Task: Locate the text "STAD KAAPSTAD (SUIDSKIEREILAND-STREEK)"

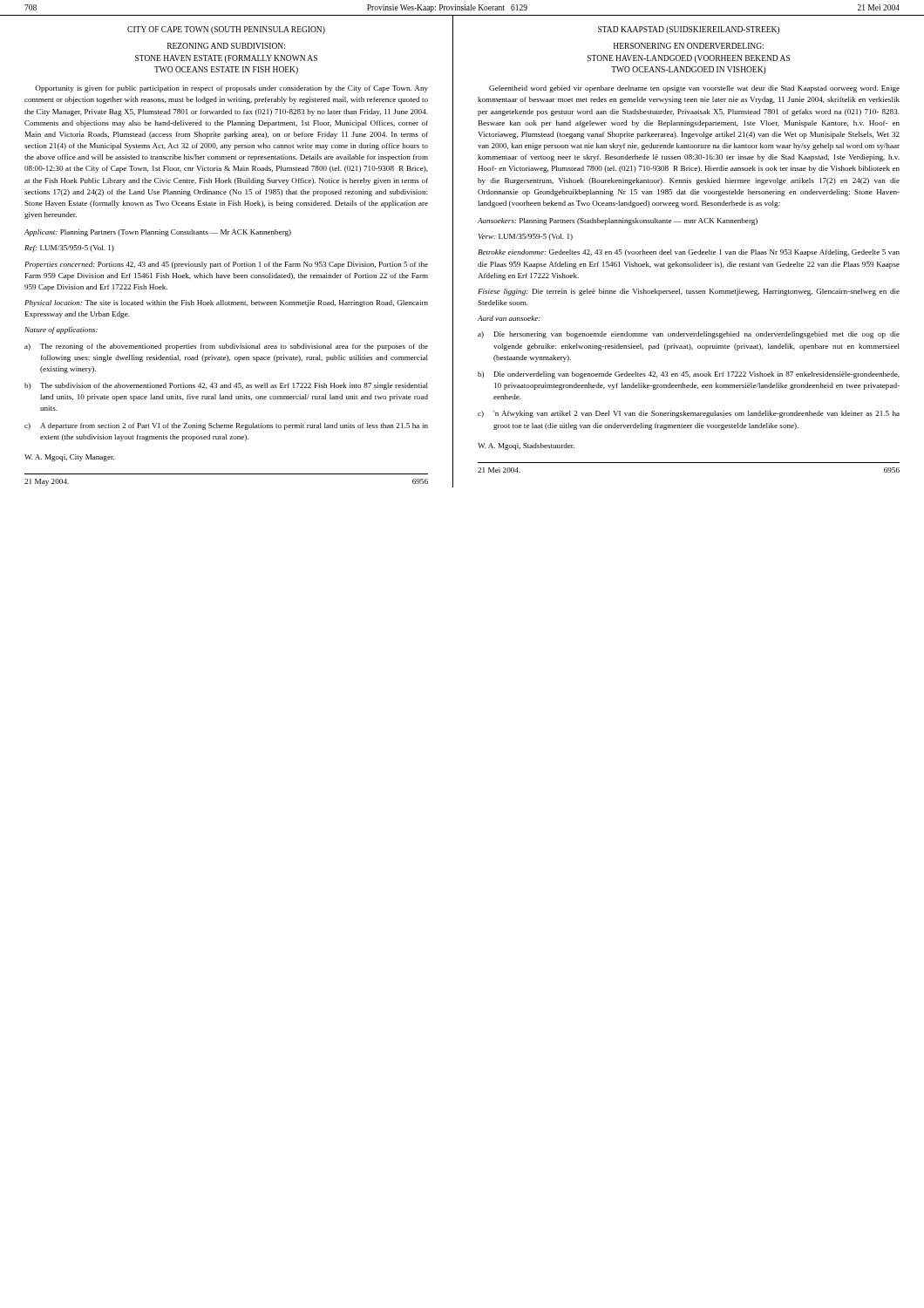Action: 689,30
